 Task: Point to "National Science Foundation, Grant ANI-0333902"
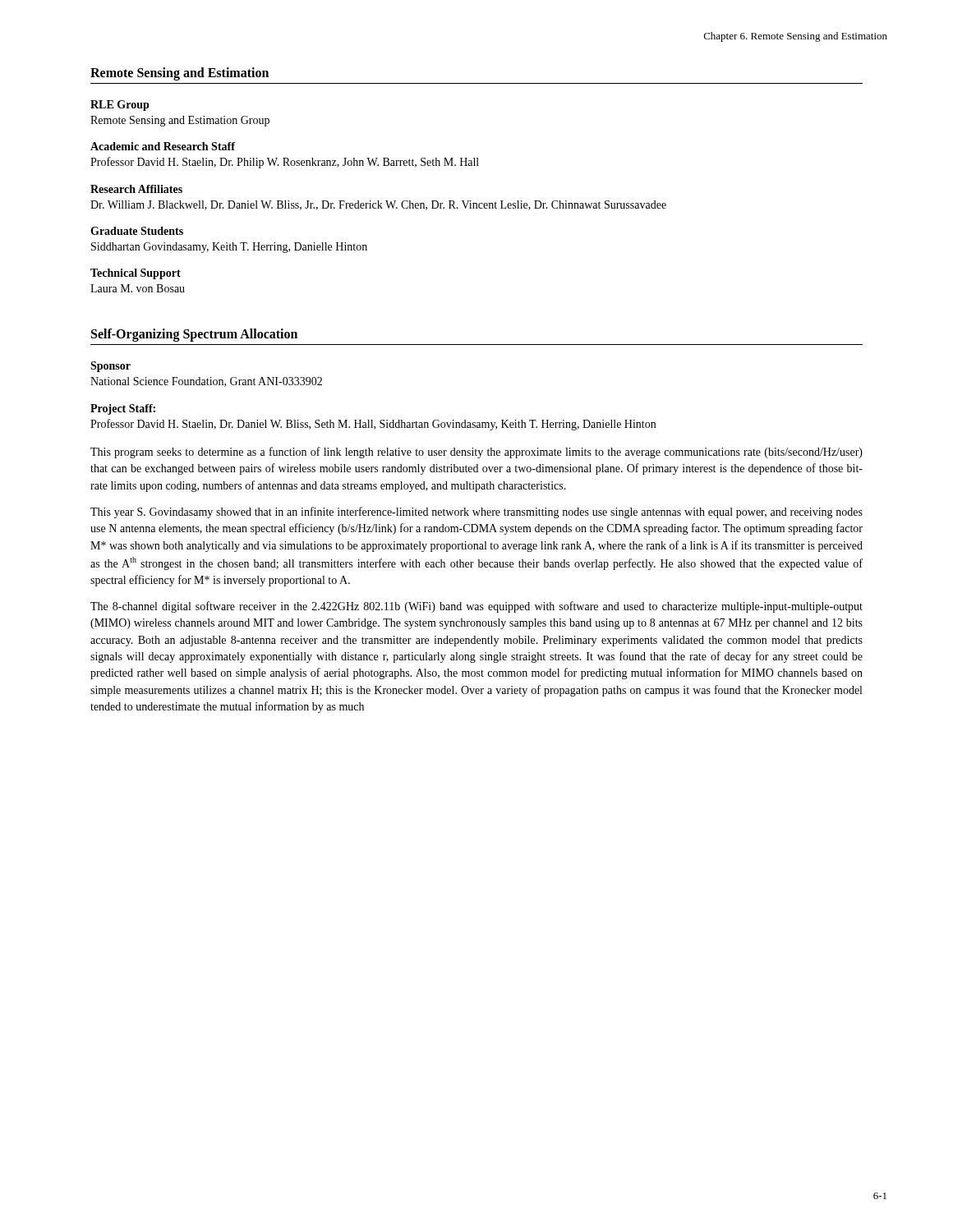pos(206,382)
